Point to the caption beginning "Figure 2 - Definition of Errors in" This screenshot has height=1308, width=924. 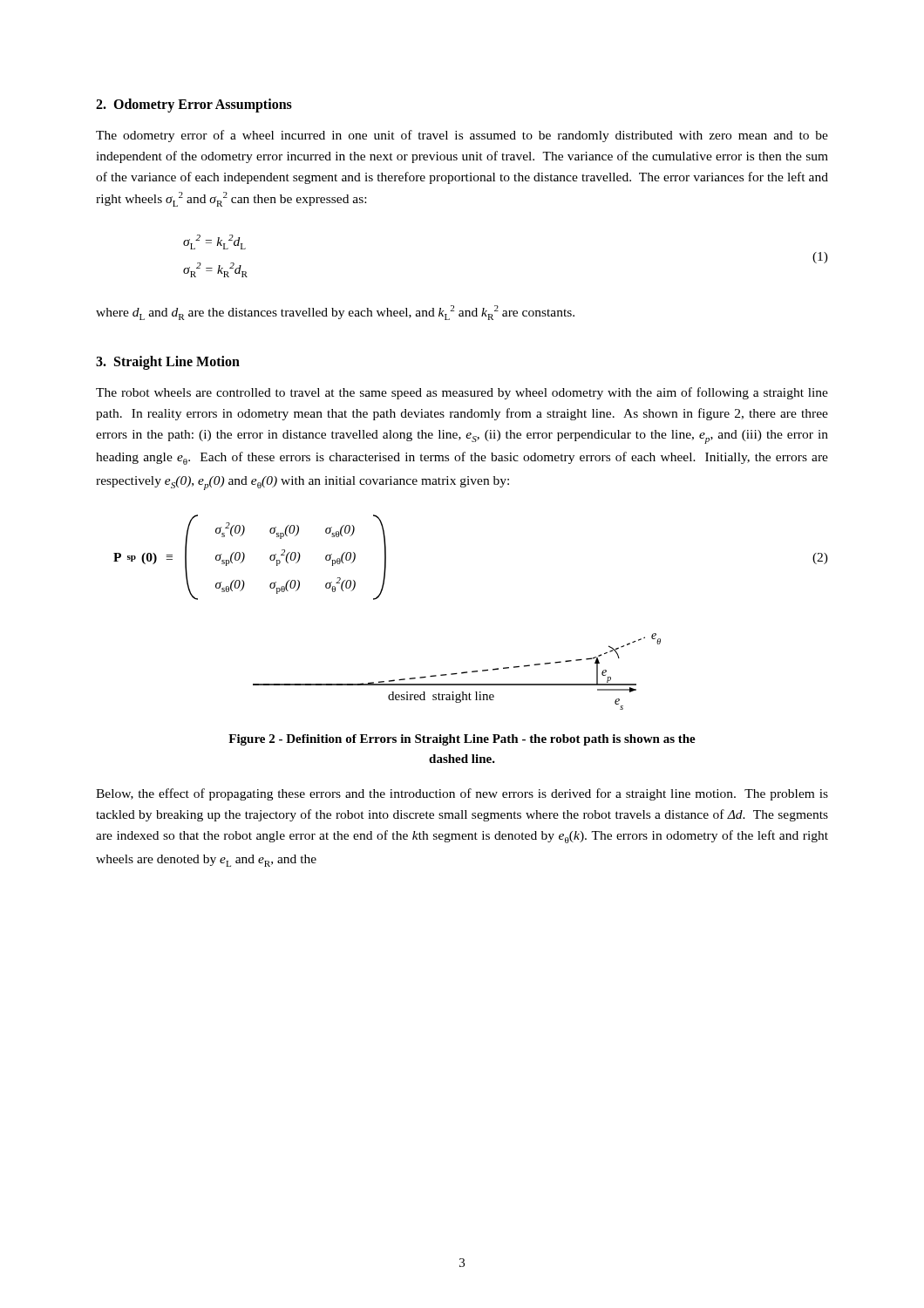pos(462,749)
